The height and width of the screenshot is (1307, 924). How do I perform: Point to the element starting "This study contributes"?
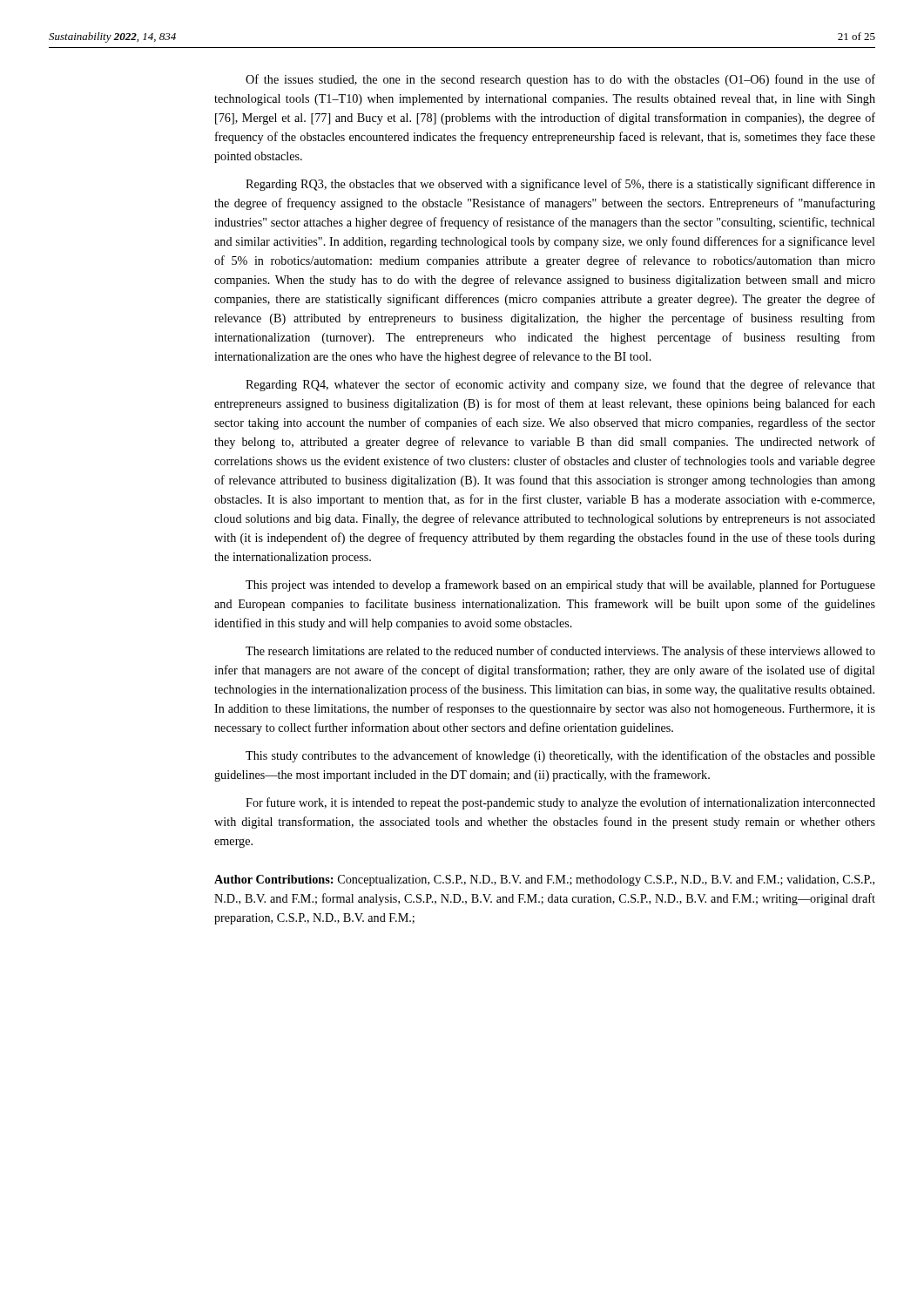tap(545, 765)
